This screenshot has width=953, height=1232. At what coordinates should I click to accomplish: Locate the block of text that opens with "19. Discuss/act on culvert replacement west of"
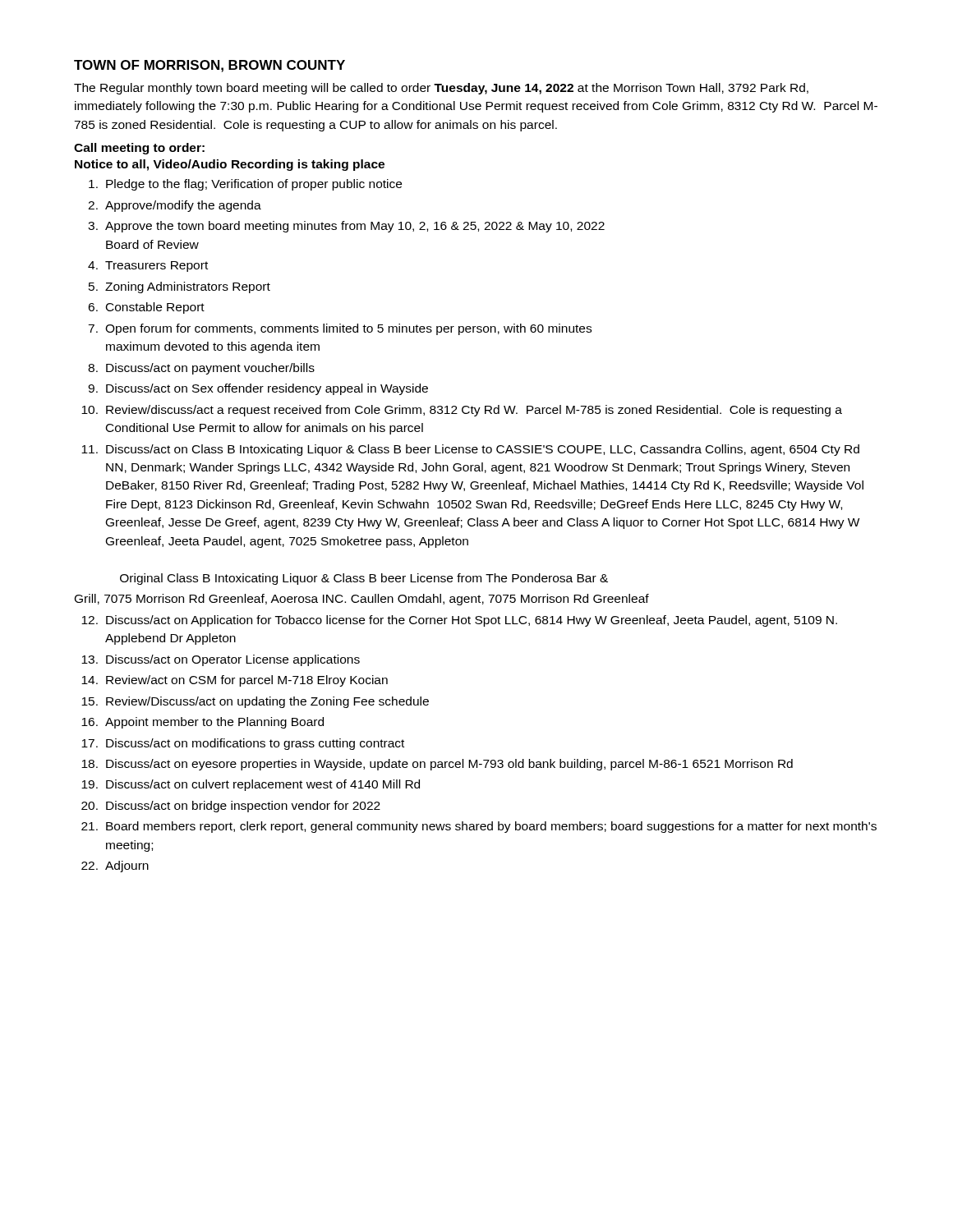point(251,785)
